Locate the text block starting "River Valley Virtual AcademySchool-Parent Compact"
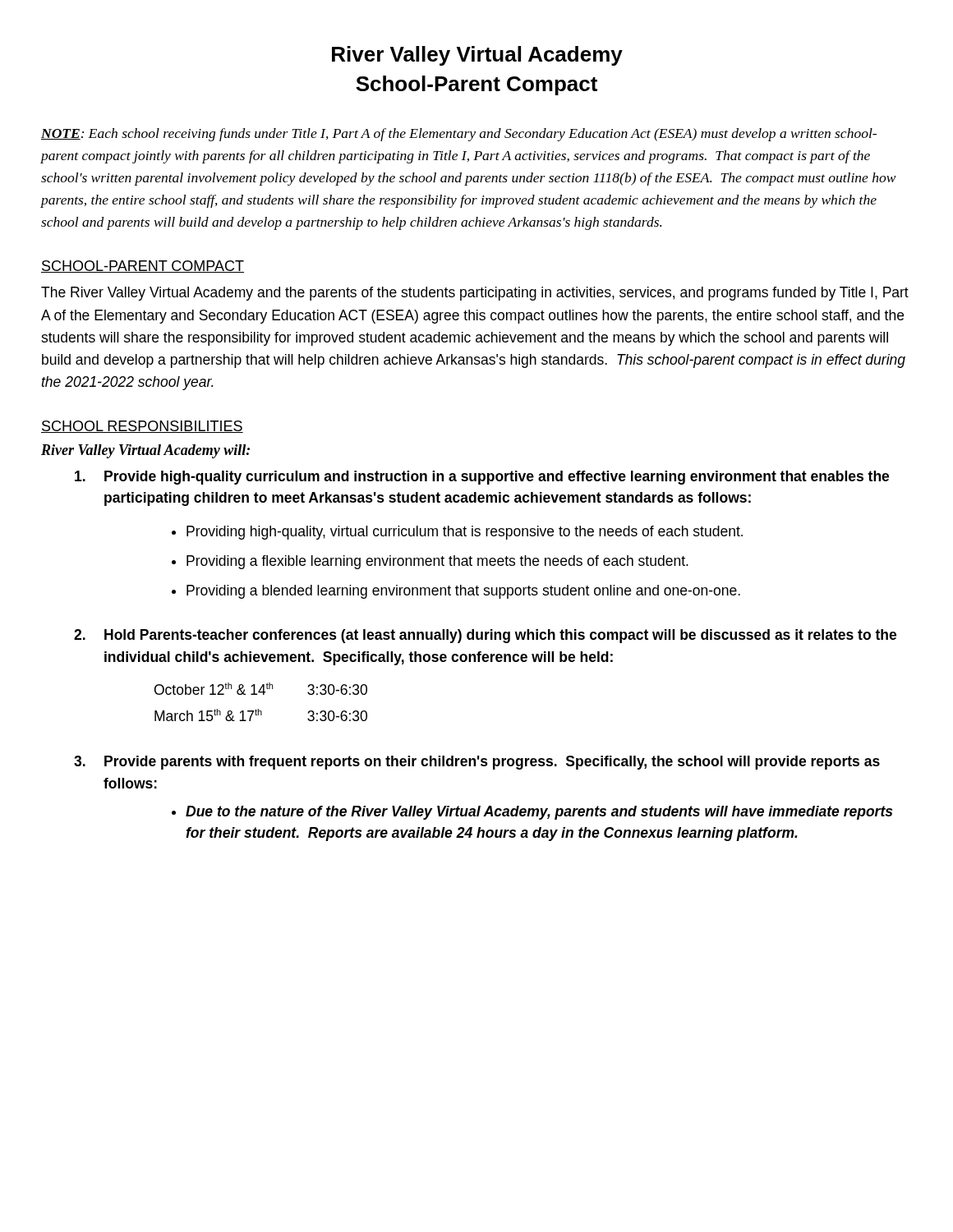The image size is (953, 1232). coord(476,69)
